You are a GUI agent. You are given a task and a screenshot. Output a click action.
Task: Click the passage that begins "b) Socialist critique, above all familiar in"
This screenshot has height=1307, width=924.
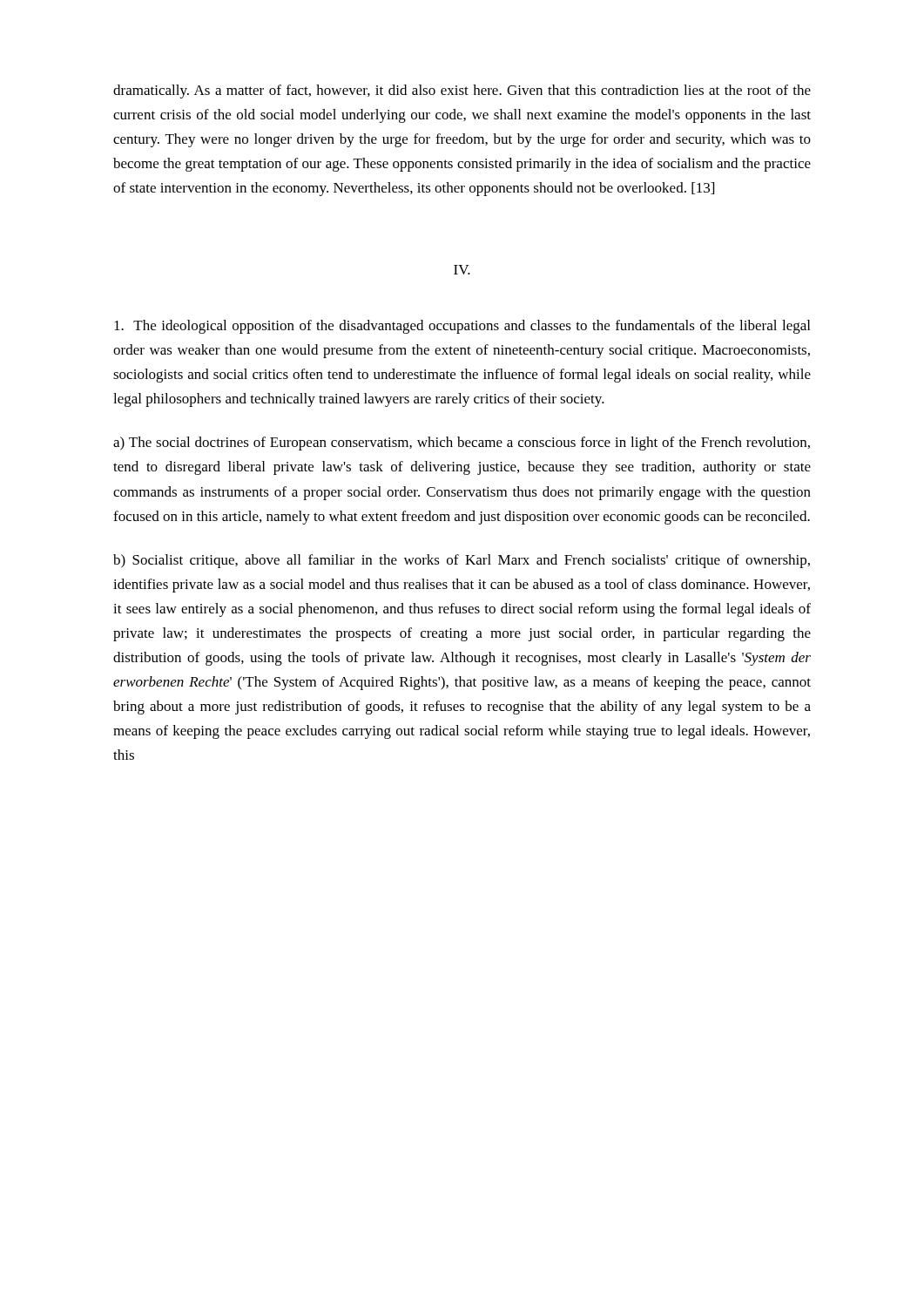click(x=462, y=657)
